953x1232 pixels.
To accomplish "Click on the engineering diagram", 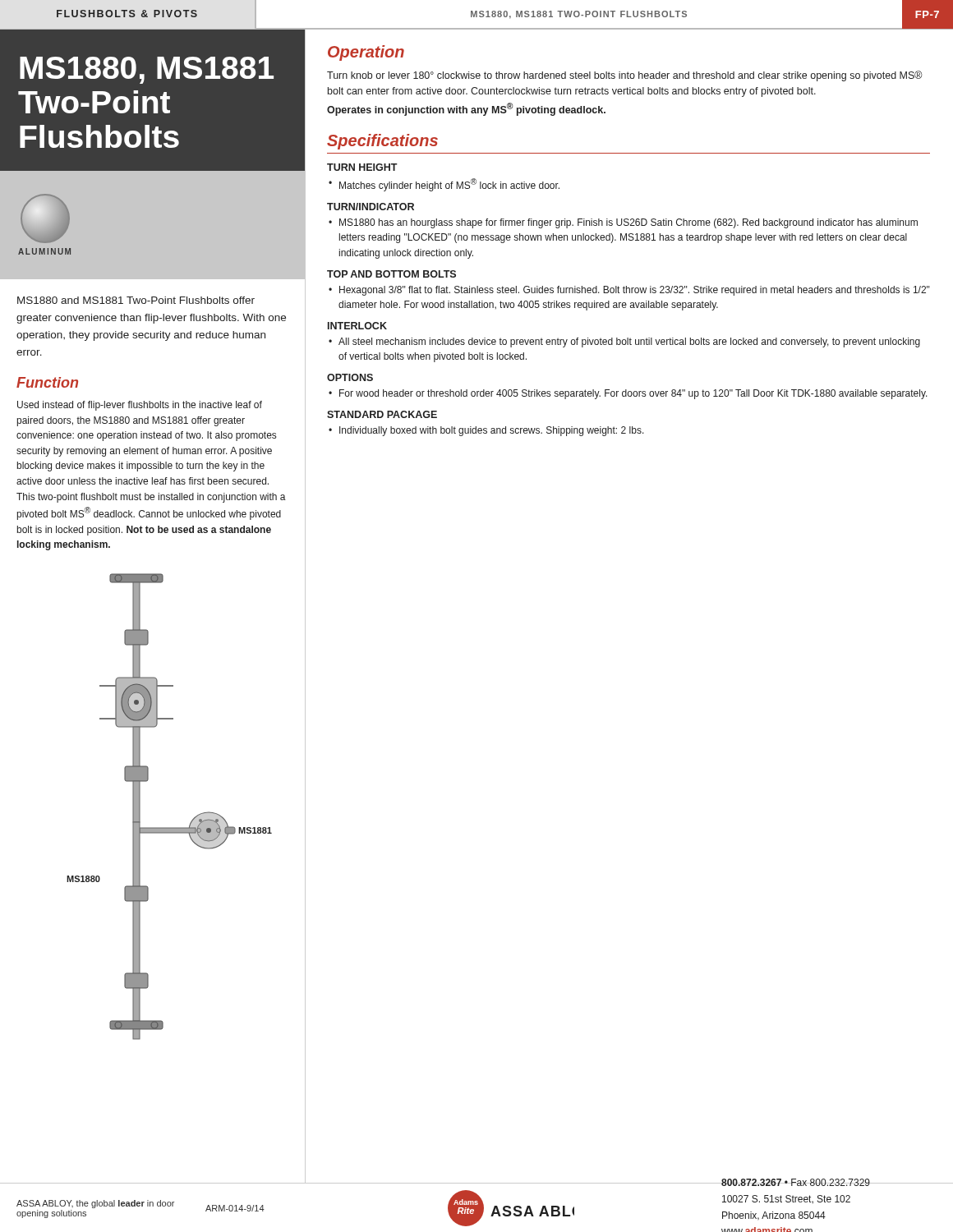I will coord(152,871).
